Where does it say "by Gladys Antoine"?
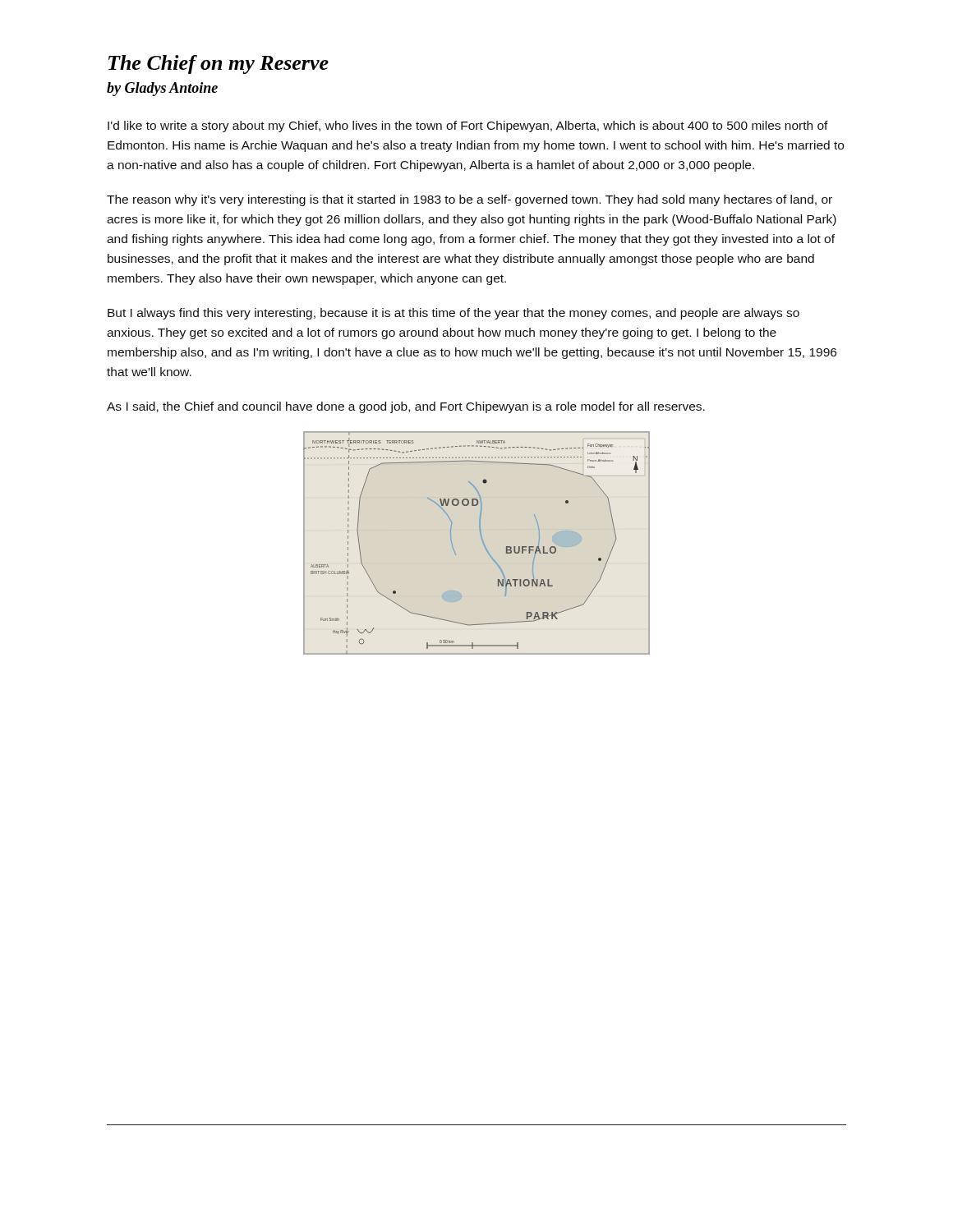 click(x=162, y=89)
